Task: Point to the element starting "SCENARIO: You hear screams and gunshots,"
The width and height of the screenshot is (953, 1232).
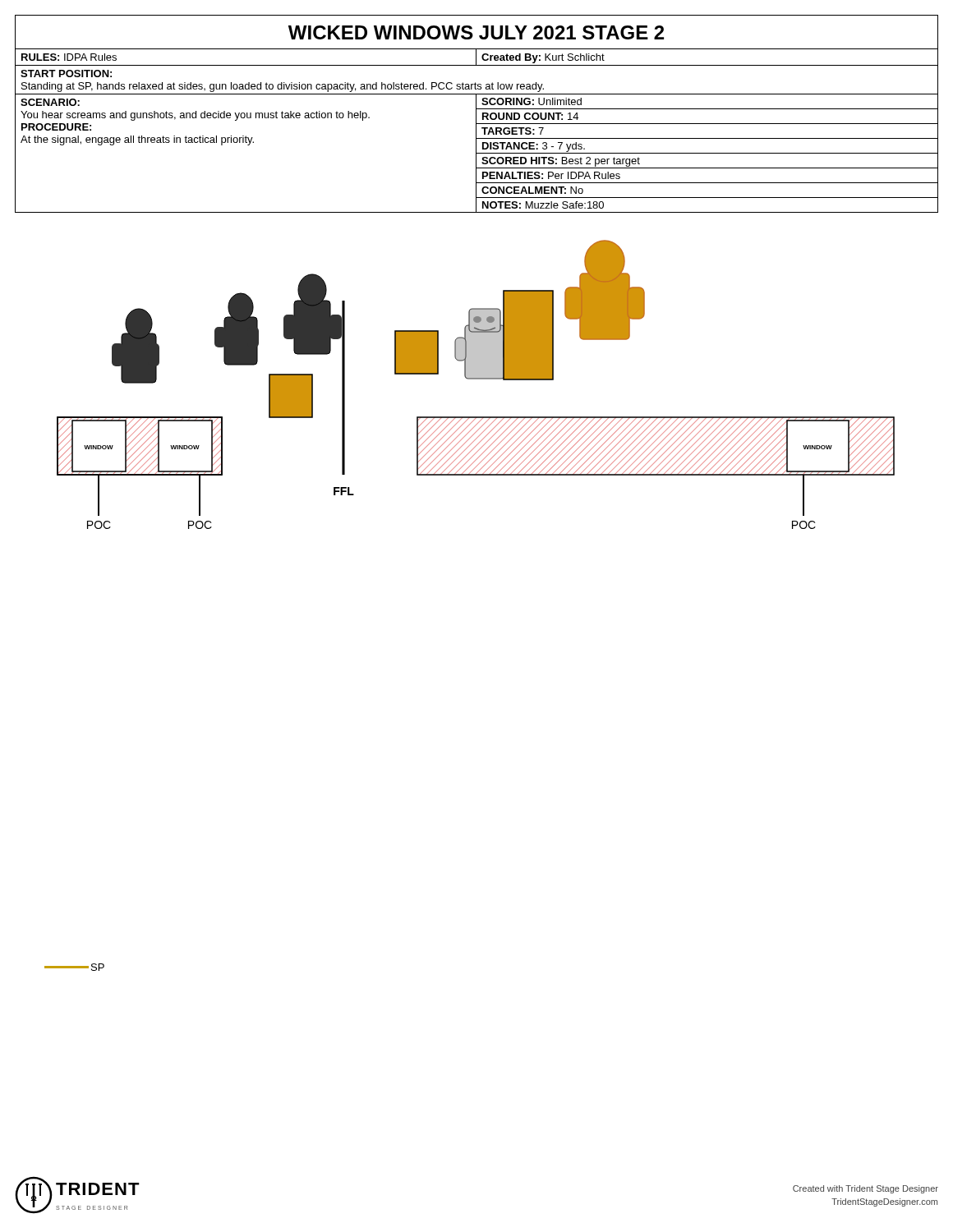Action: [x=196, y=121]
